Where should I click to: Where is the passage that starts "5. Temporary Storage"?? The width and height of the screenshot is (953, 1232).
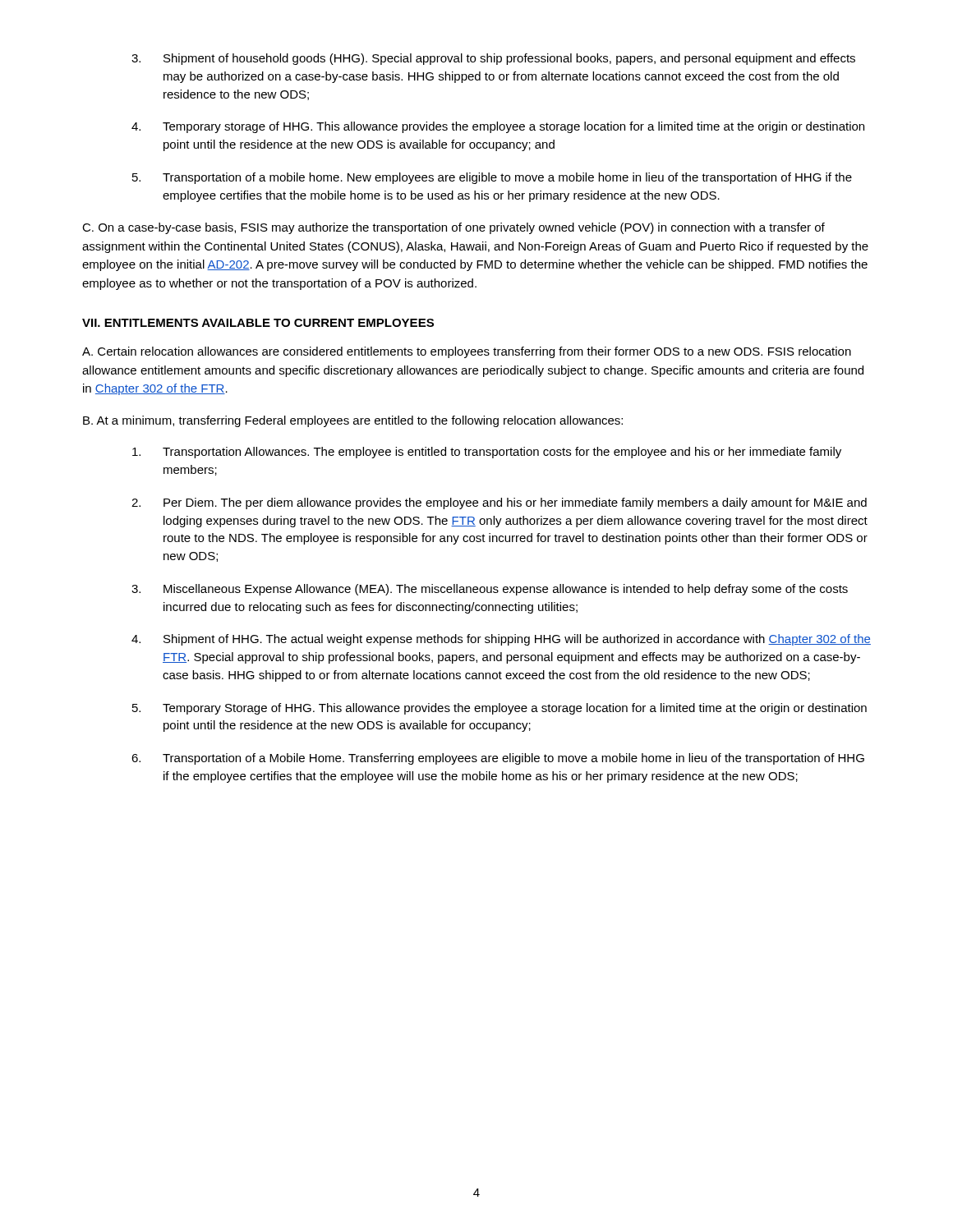[x=501, y=716]
